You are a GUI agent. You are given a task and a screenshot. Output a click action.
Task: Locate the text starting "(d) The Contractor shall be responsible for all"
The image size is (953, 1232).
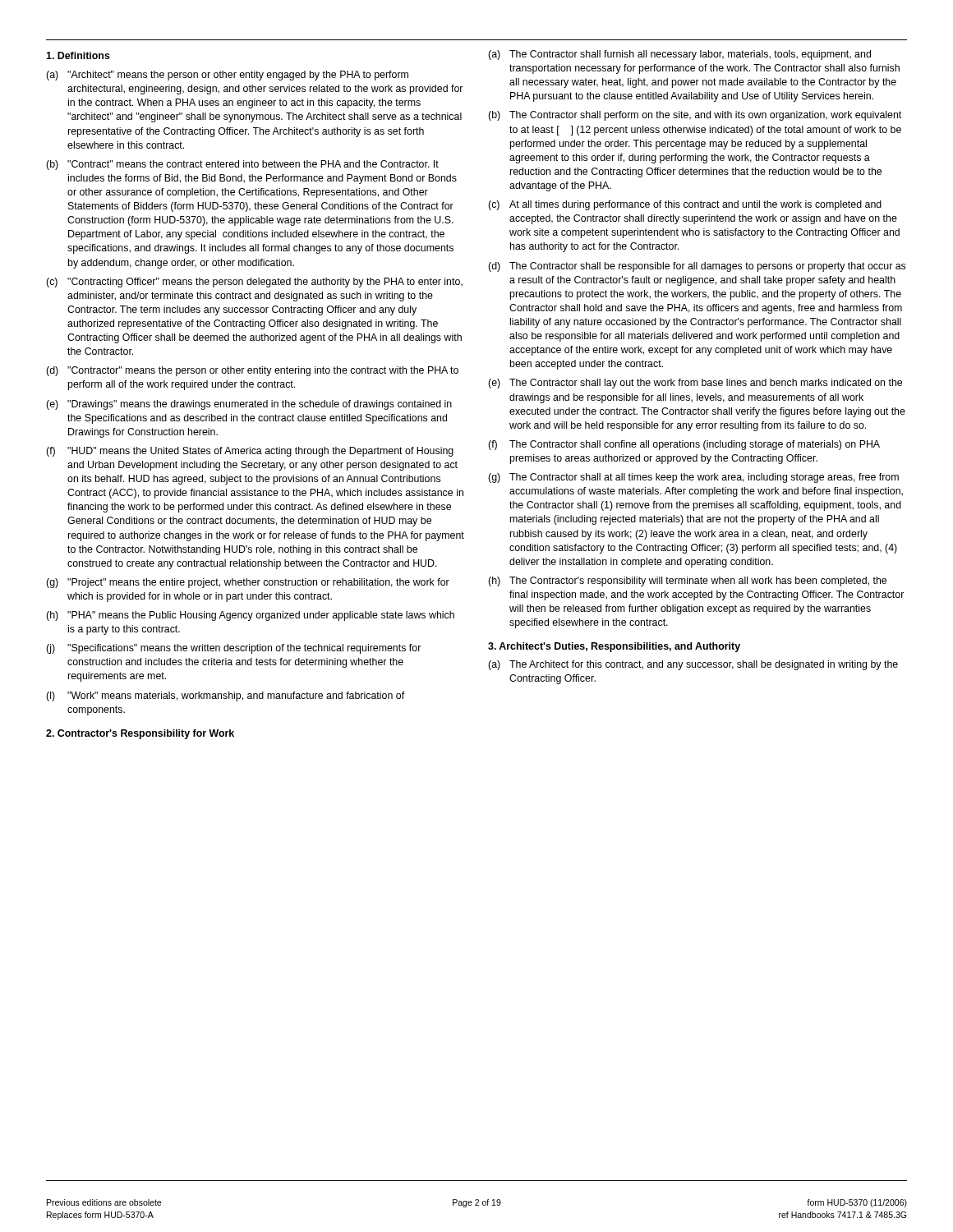click(x=698, y=315)
